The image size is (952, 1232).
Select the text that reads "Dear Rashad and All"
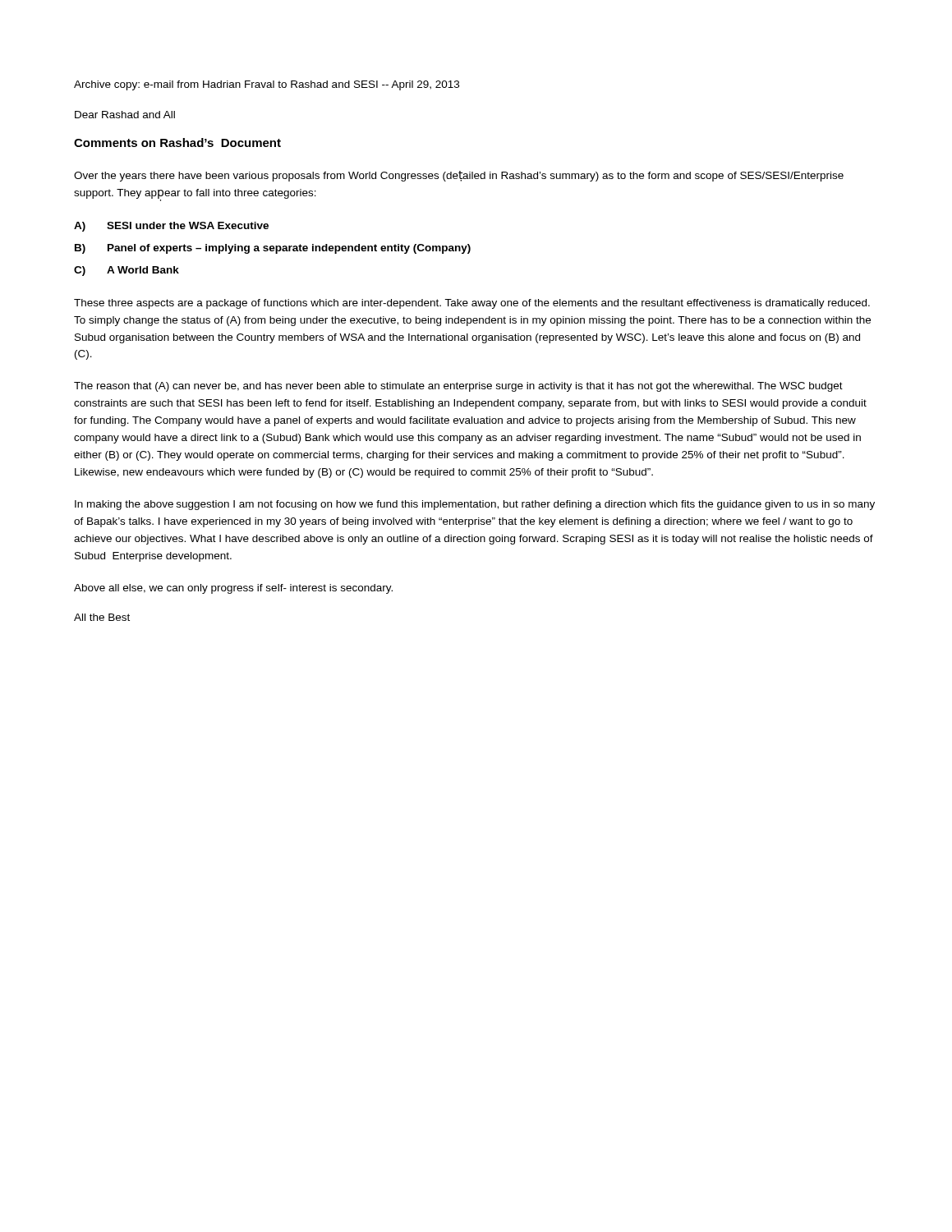point(125,115)
